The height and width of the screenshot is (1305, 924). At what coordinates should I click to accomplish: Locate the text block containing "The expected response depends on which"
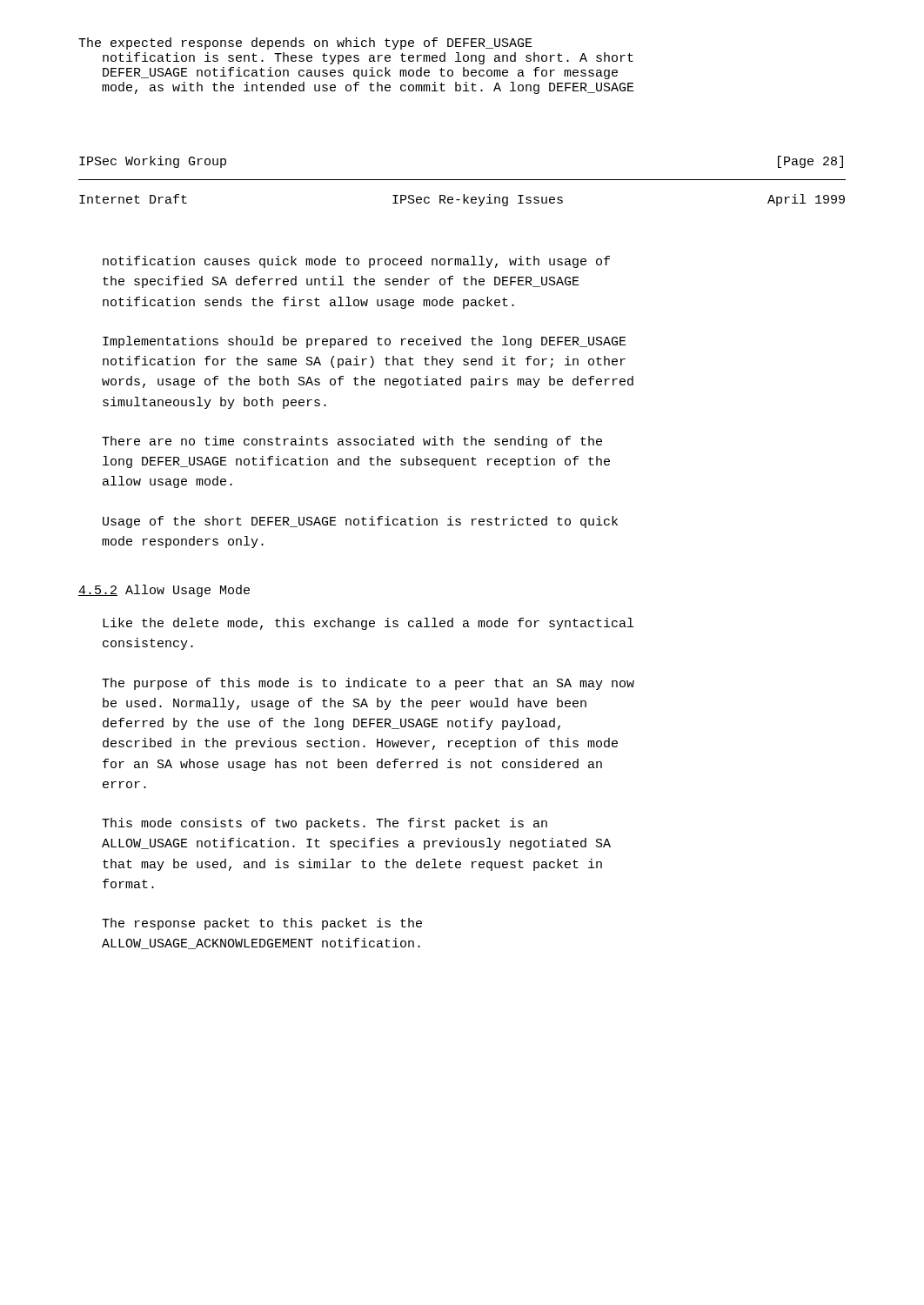coord(356,66)
